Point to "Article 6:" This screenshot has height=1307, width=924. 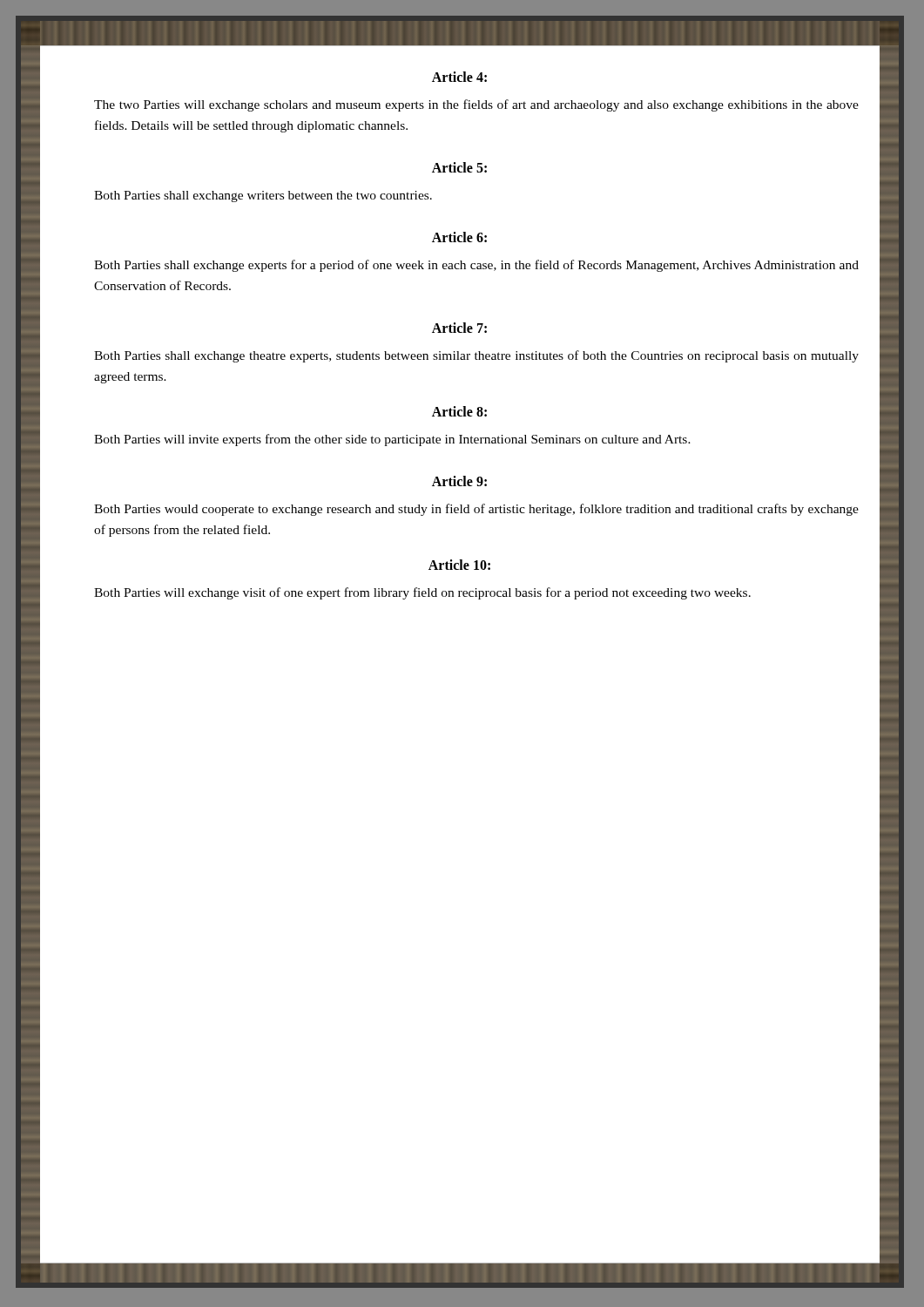click(460, 237)
